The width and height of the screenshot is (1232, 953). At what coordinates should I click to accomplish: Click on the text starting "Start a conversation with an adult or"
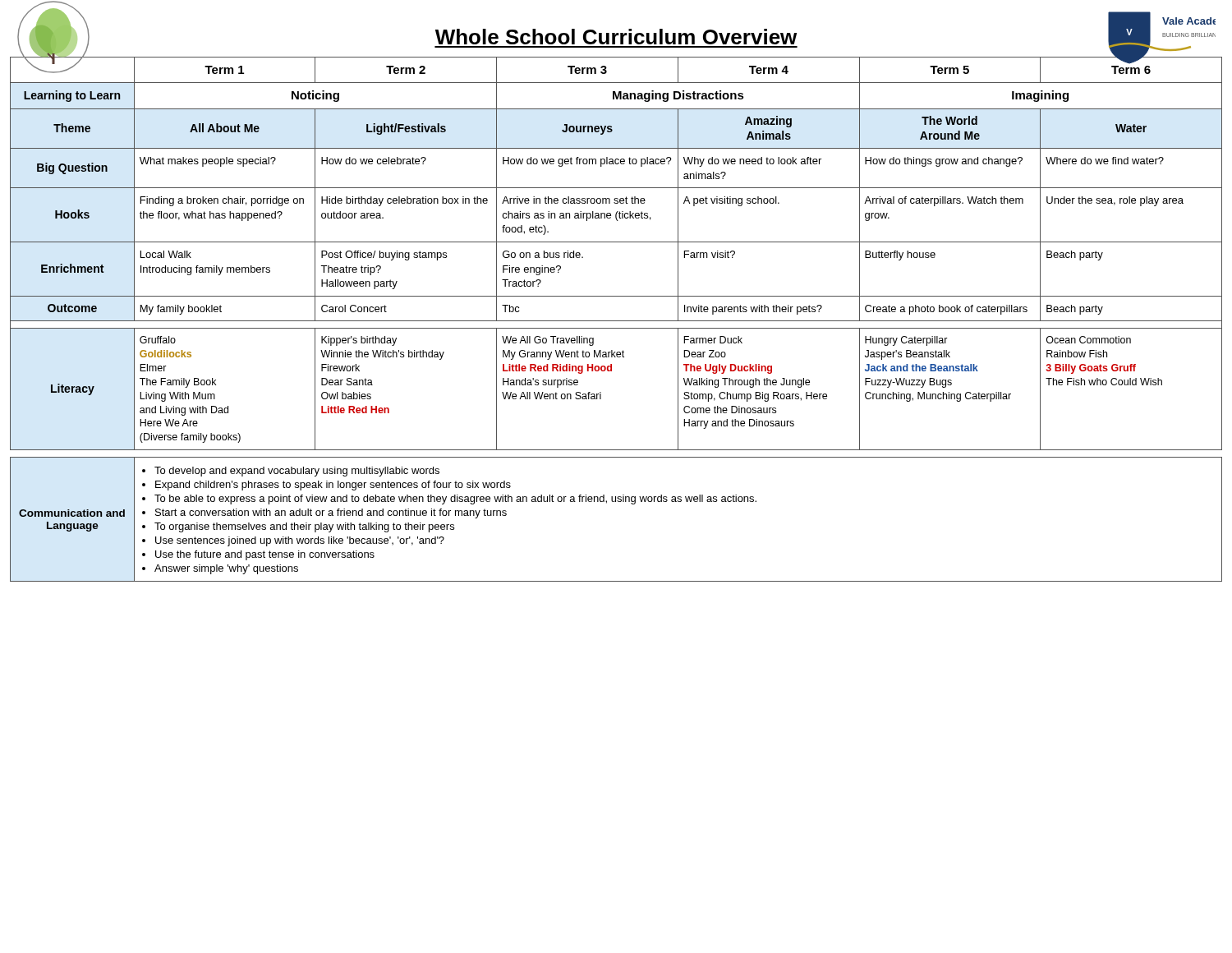point(331,512)
